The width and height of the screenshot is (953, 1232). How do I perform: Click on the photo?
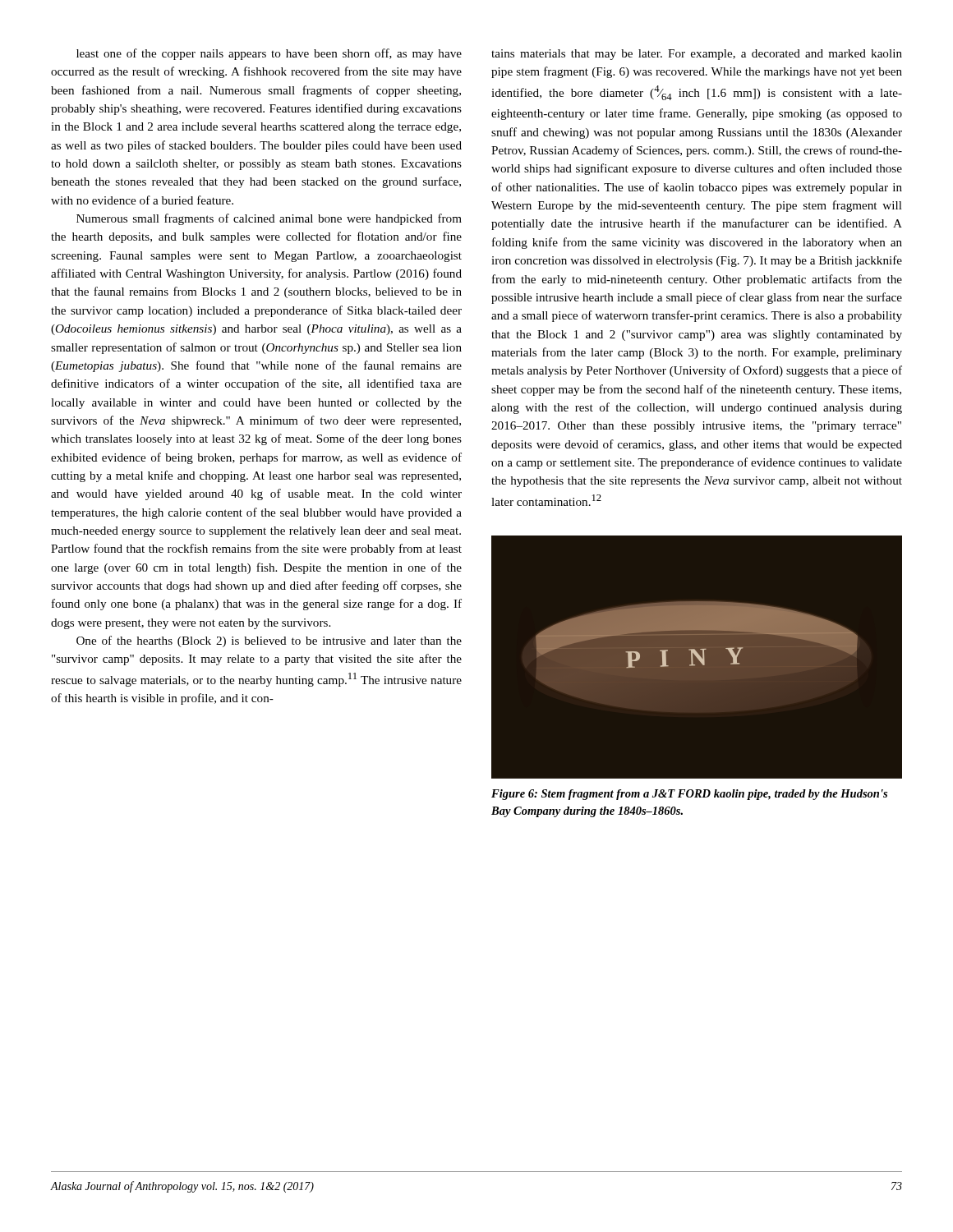697,657
